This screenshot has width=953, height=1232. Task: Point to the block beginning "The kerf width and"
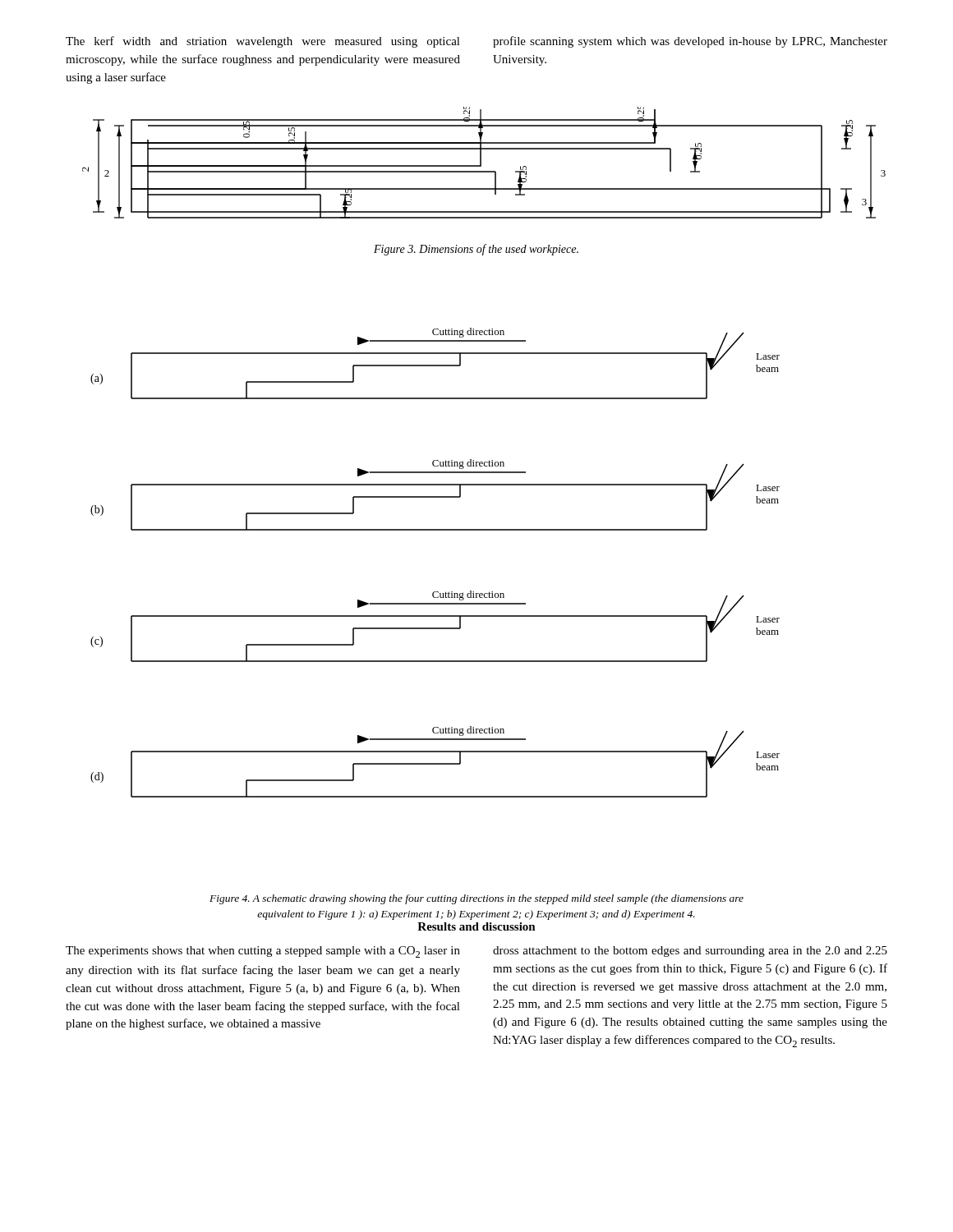point(263,59)
